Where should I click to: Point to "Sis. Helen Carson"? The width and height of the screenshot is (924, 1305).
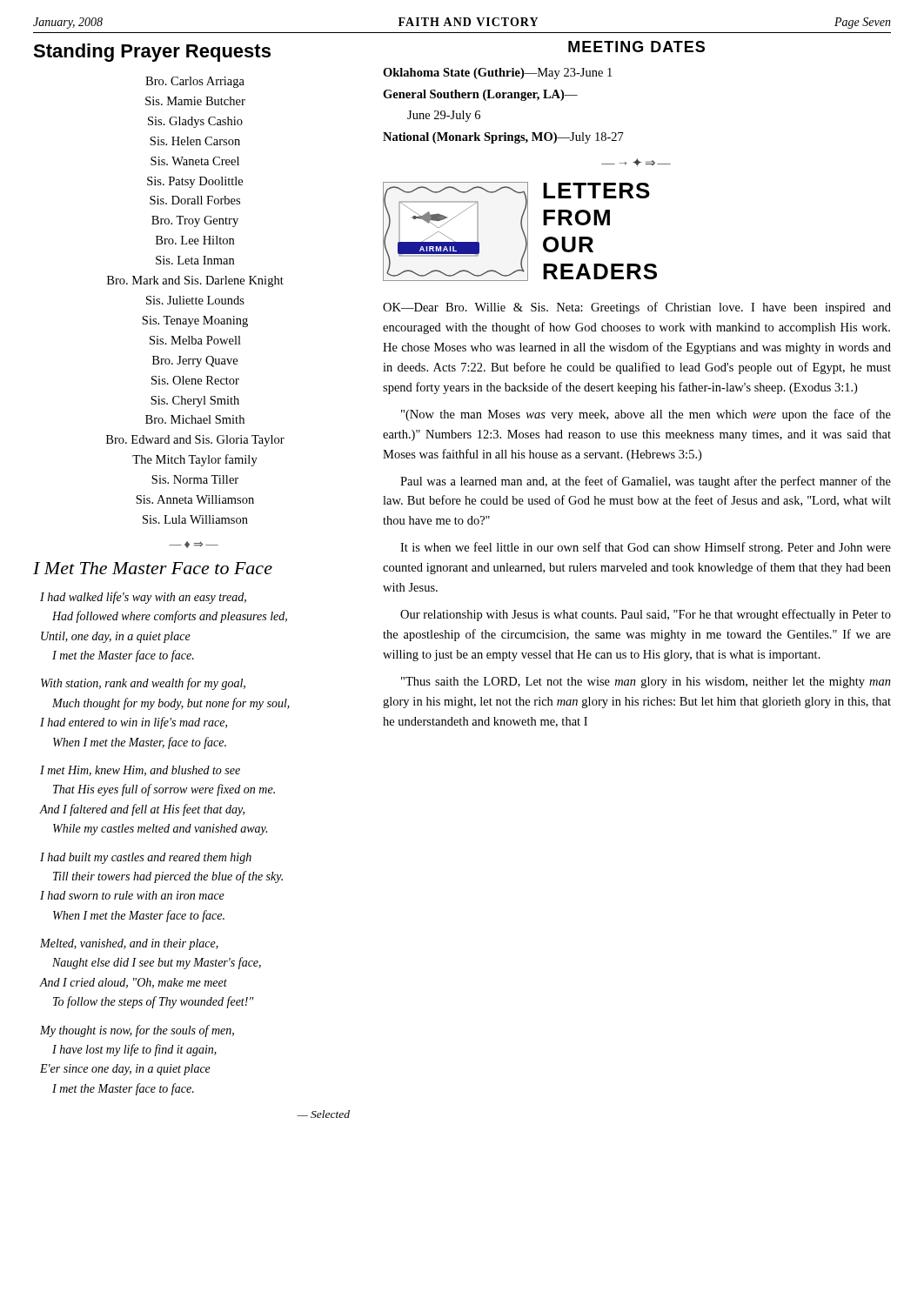195,141
